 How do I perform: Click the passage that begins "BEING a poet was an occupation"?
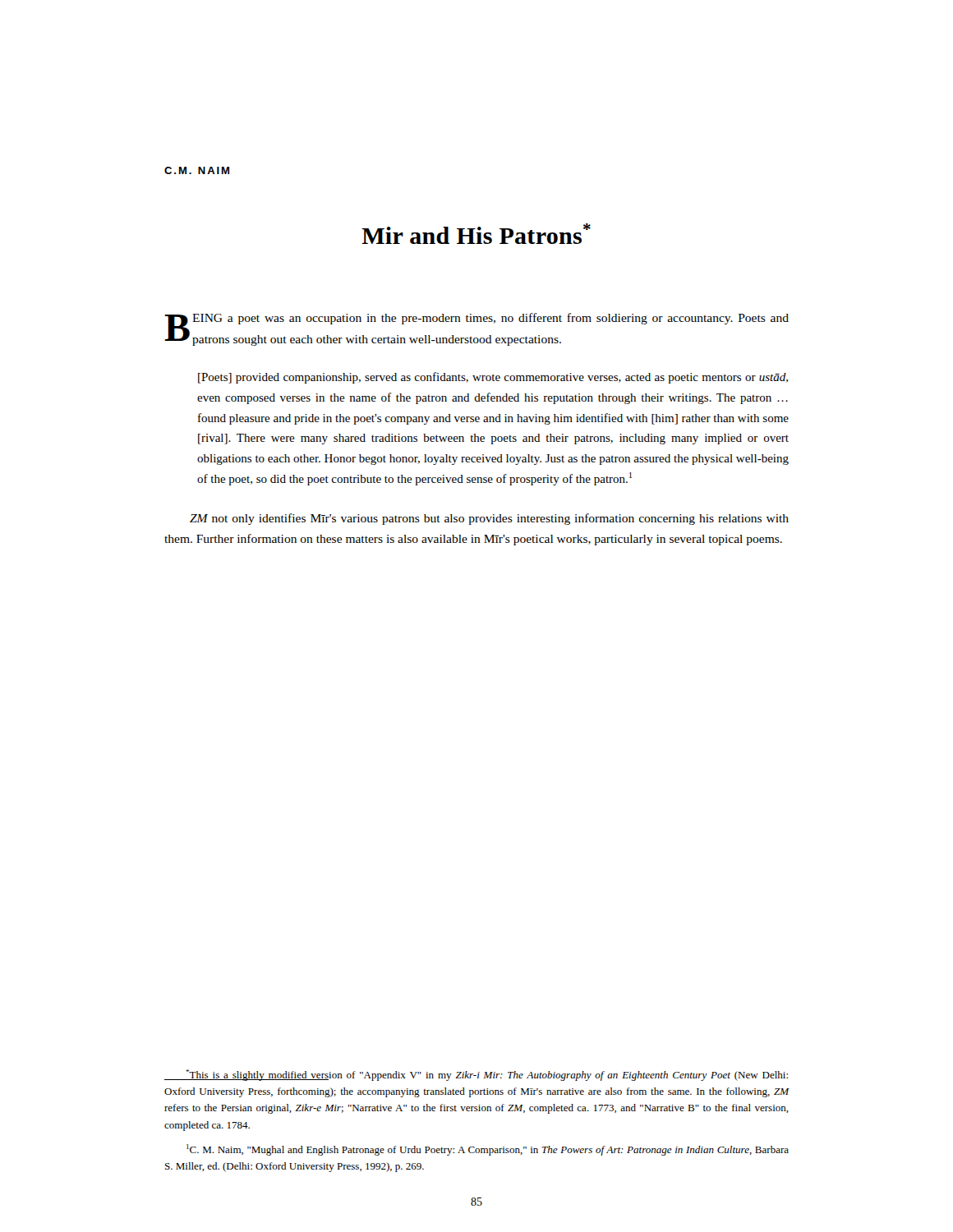tap(476, 328)
